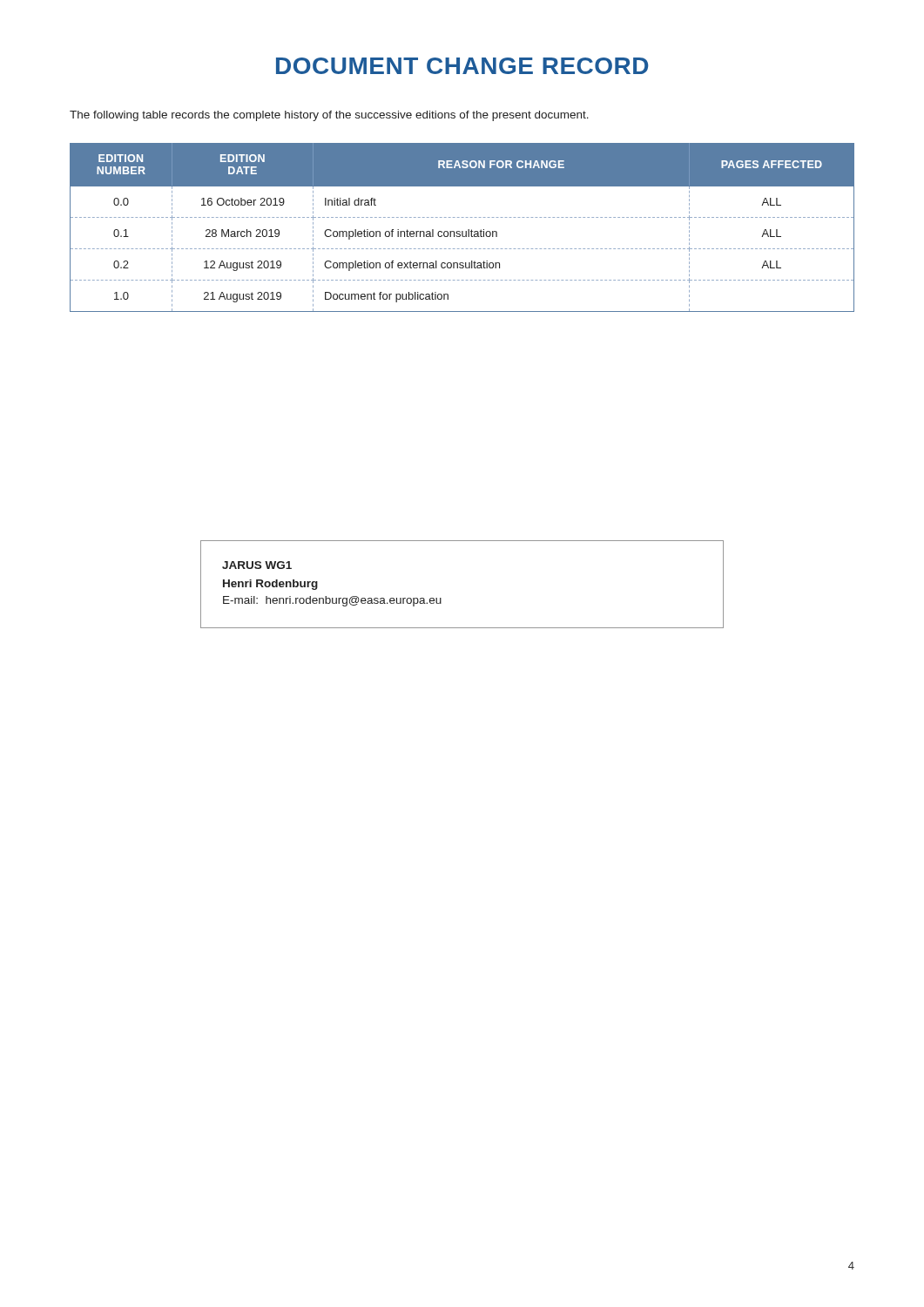Click a table
The height and width of the screenshot is (1307, 924).
point(462,228)
